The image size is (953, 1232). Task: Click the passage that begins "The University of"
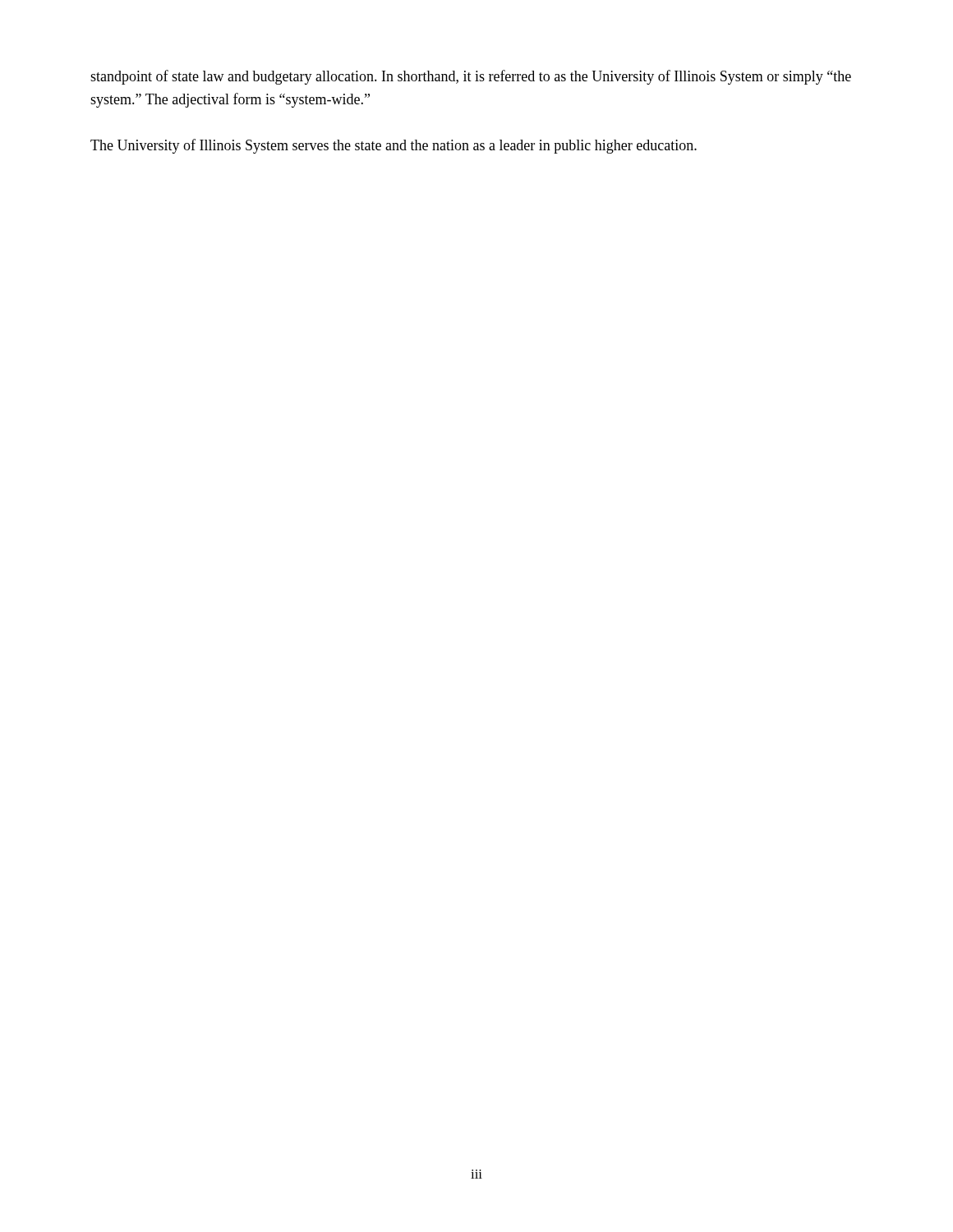[394, 145]
